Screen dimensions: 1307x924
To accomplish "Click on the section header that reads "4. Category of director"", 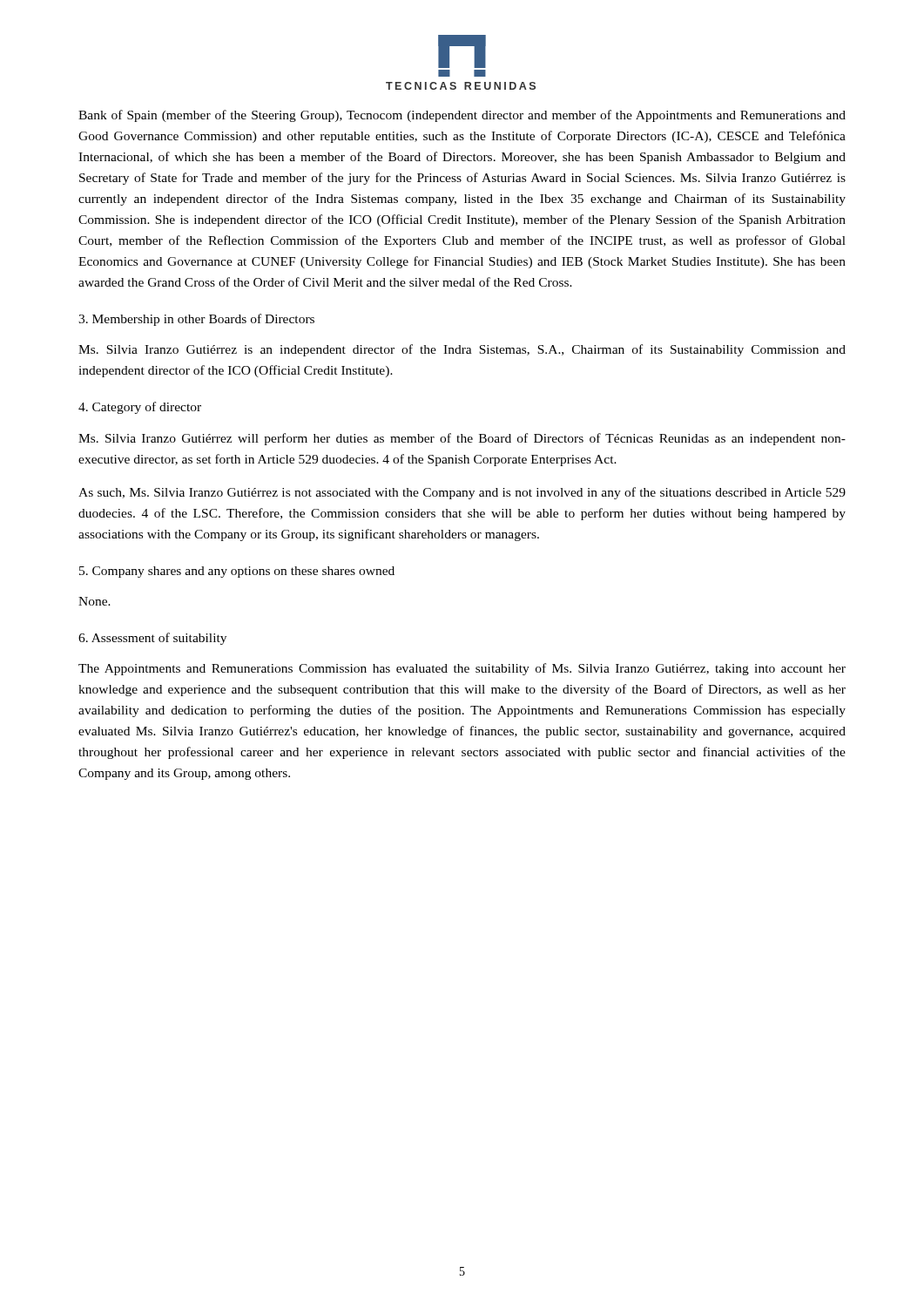I will pyautogui.click(x=140, y=407).
